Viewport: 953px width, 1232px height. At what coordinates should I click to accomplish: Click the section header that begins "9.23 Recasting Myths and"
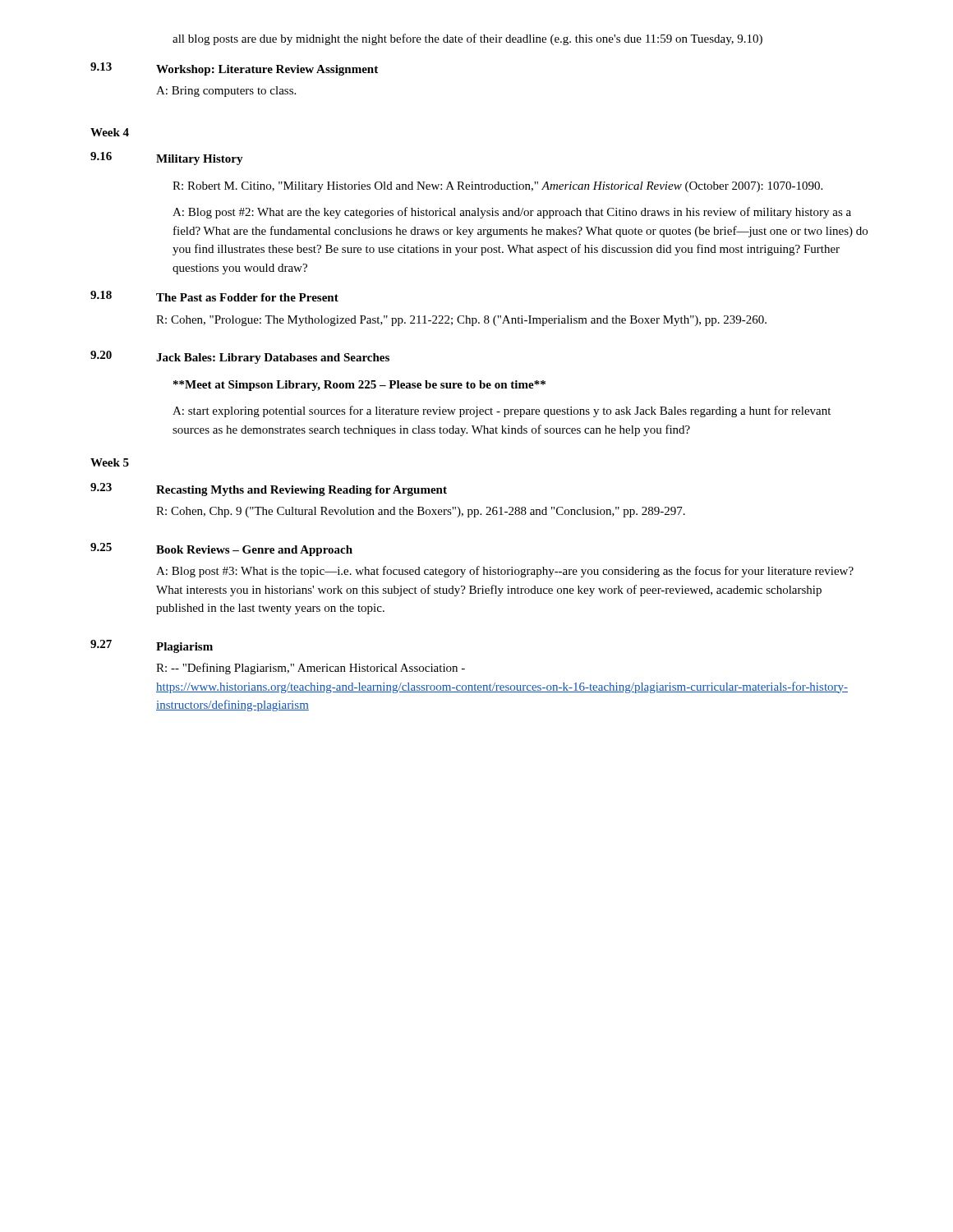point(481,504)
